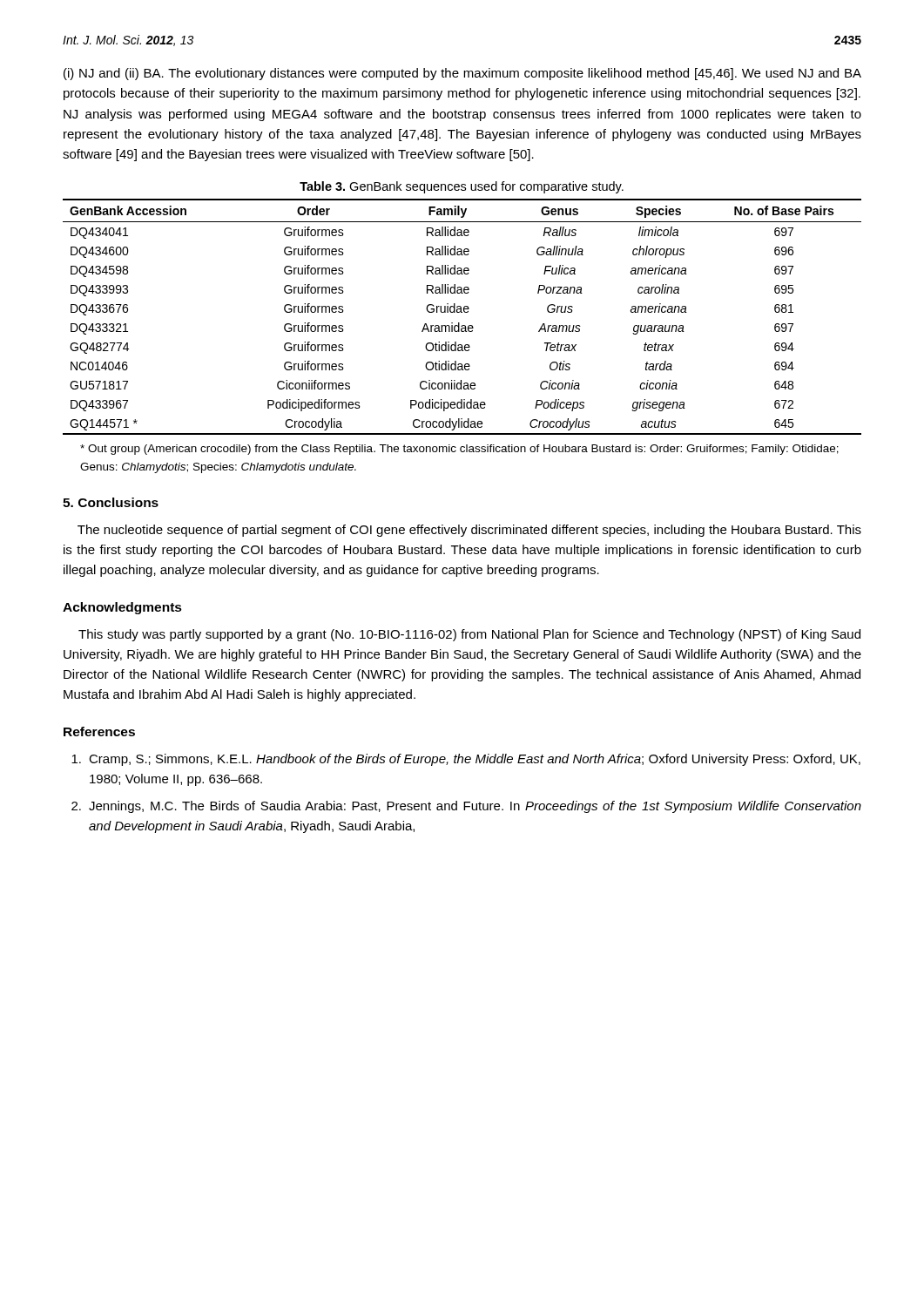924x1307 pixels.
Task: Locate the block of text that opens with "This study was partly"
Action: coord(462,664)
